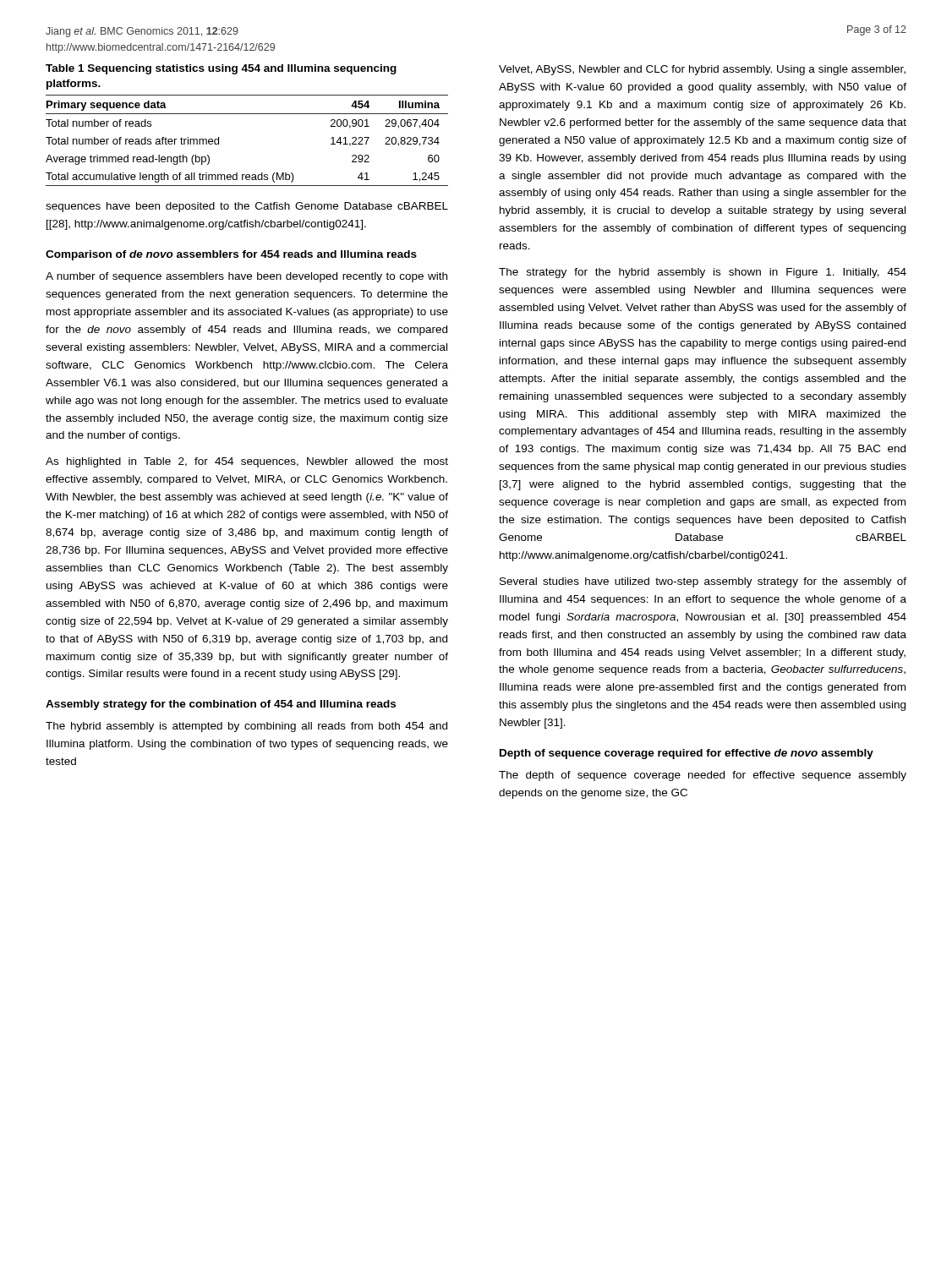Image resolution: width=952 pixels, height=1268 pixels.
Task: Point to the text starting "The hybrid assembly is attempted by combining"
Action: coord(247,744)
